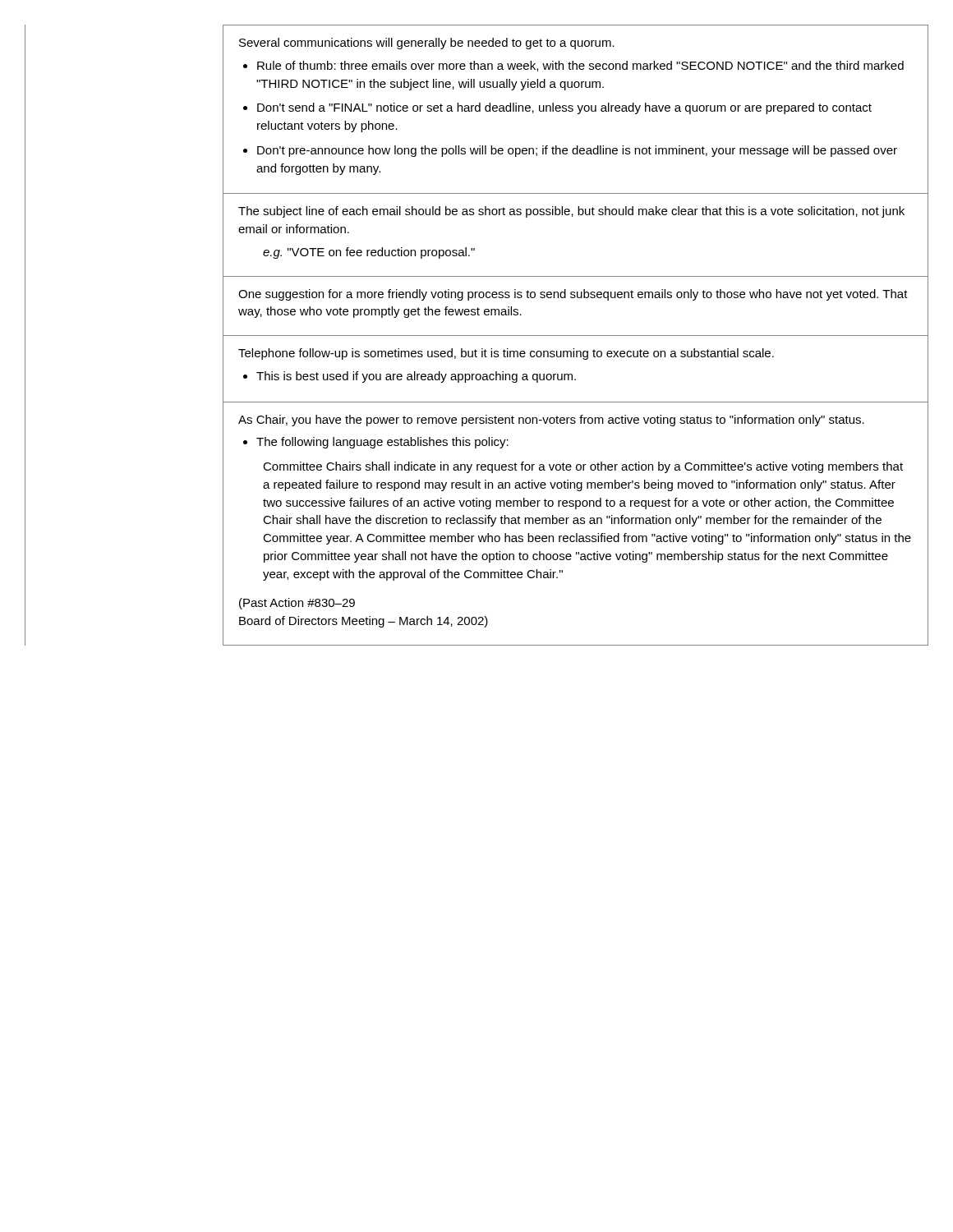Find the text block that says "One suggestion for"
This screenshot has width=953, height=1232.
pos(576,302)
